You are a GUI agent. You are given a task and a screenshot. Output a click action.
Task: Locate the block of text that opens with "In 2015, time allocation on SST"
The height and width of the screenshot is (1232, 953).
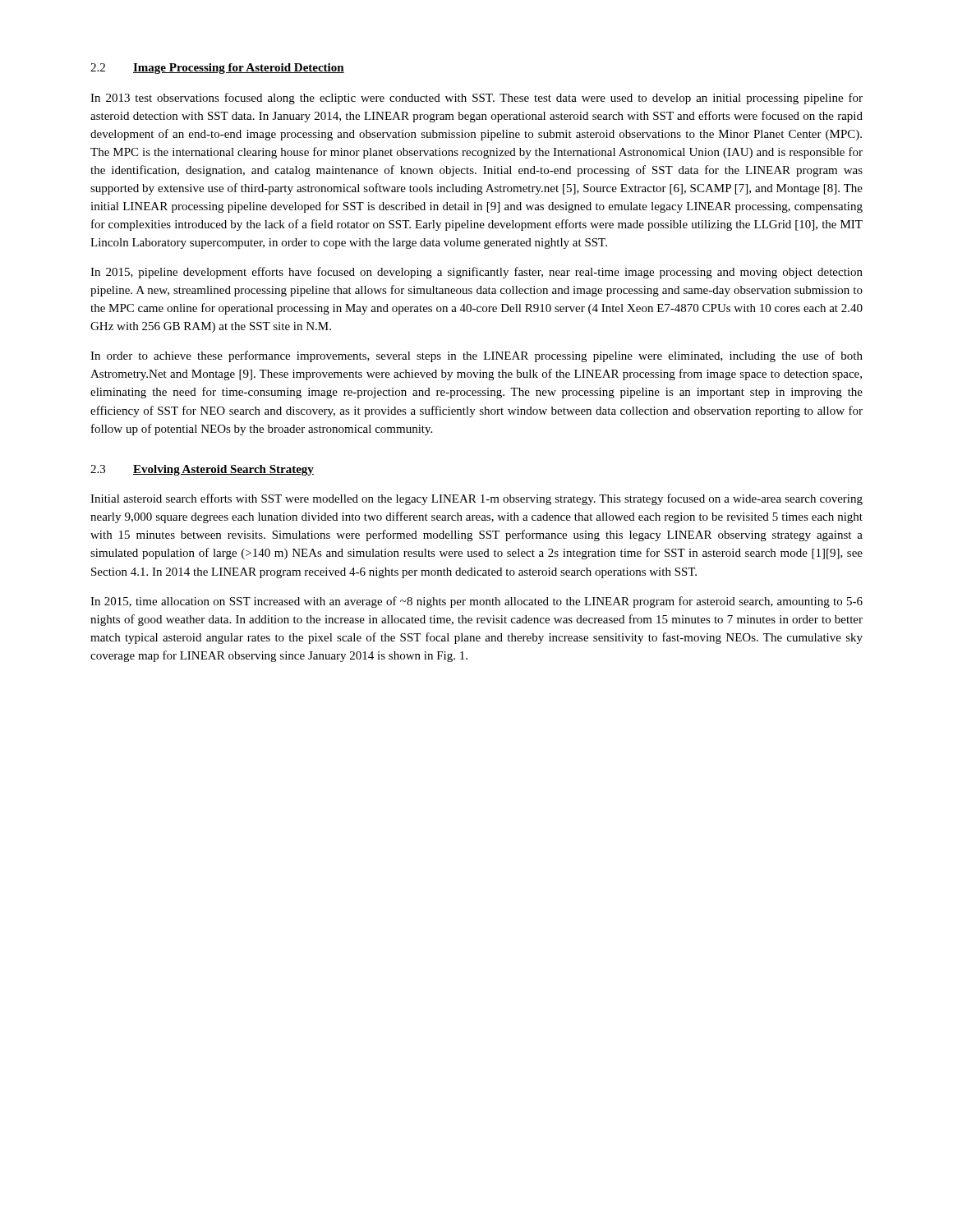tap(476, 628)
